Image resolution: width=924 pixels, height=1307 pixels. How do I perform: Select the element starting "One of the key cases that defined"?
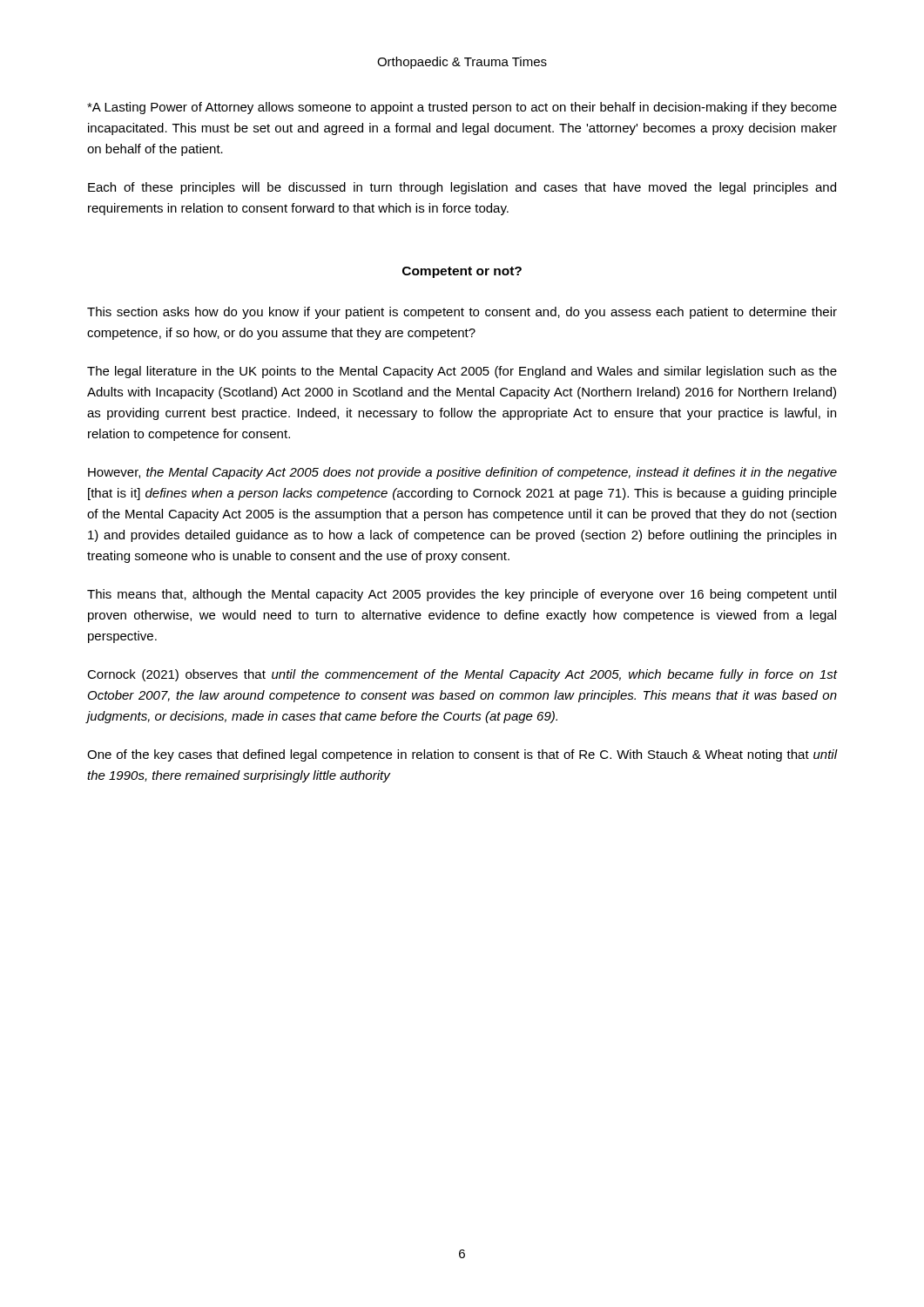click(x=462, y=764)
